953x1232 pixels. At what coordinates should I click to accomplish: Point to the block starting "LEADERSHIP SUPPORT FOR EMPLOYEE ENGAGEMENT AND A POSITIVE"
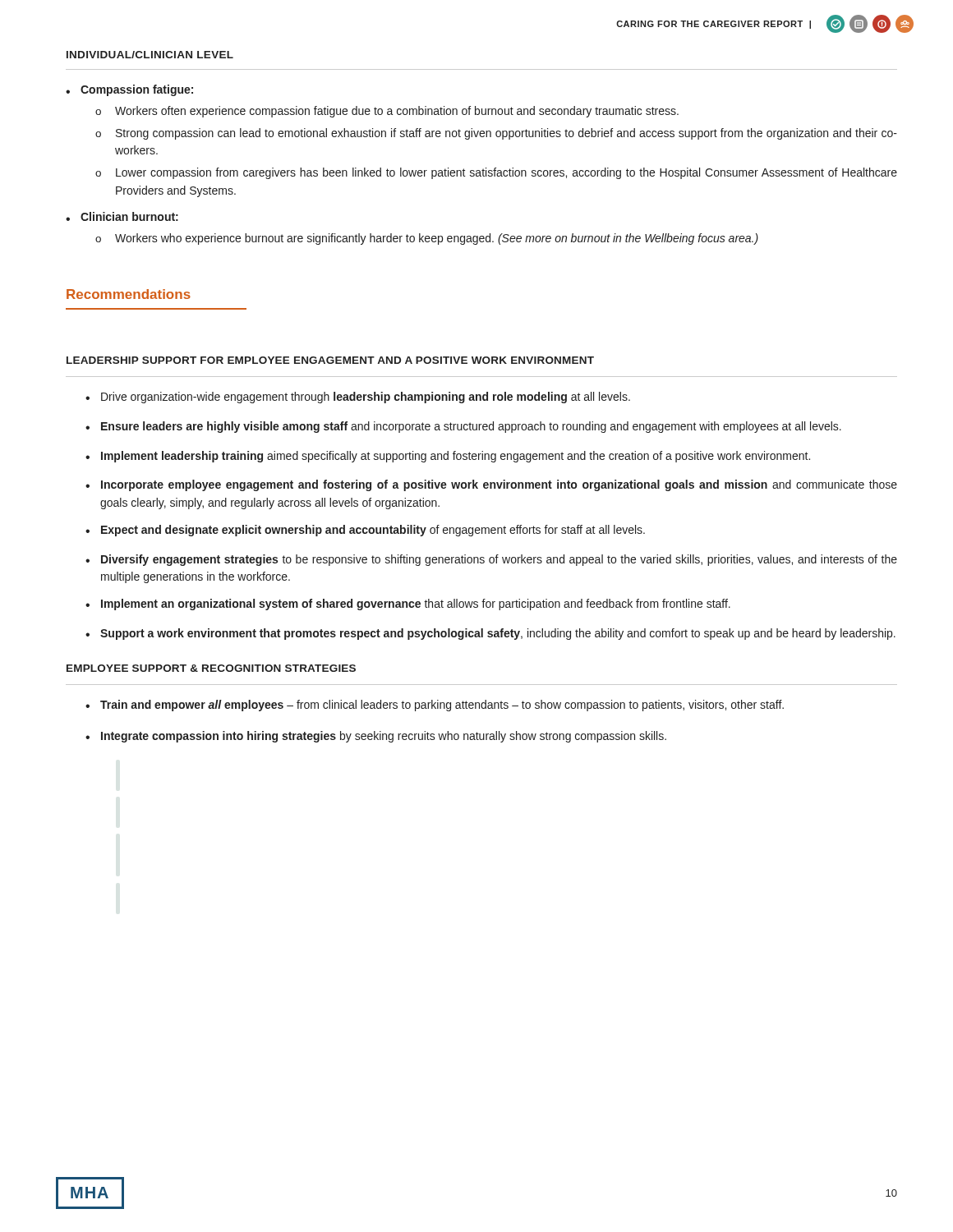[330, 360]
